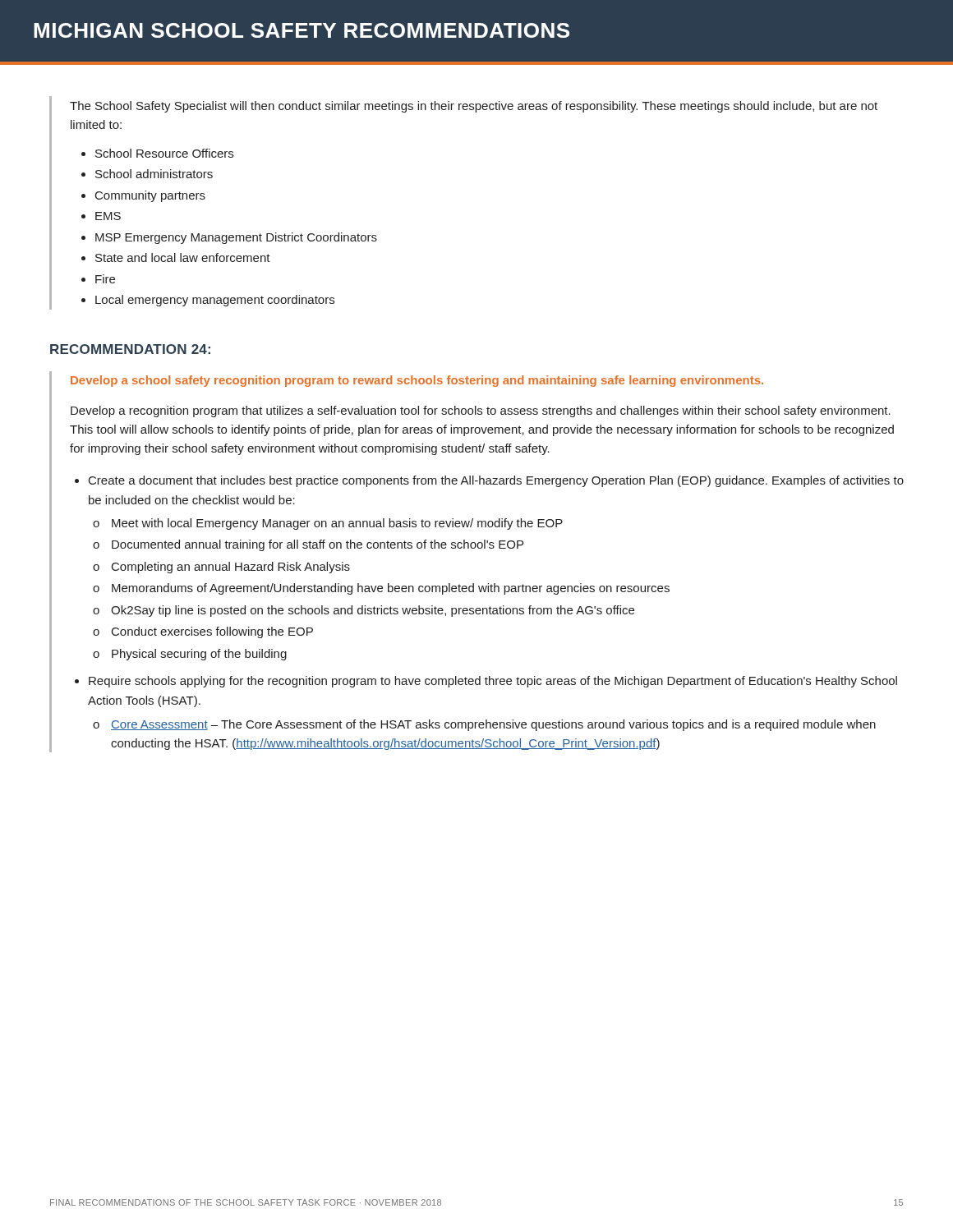Locate the passage starting "Create a document"

496,481
